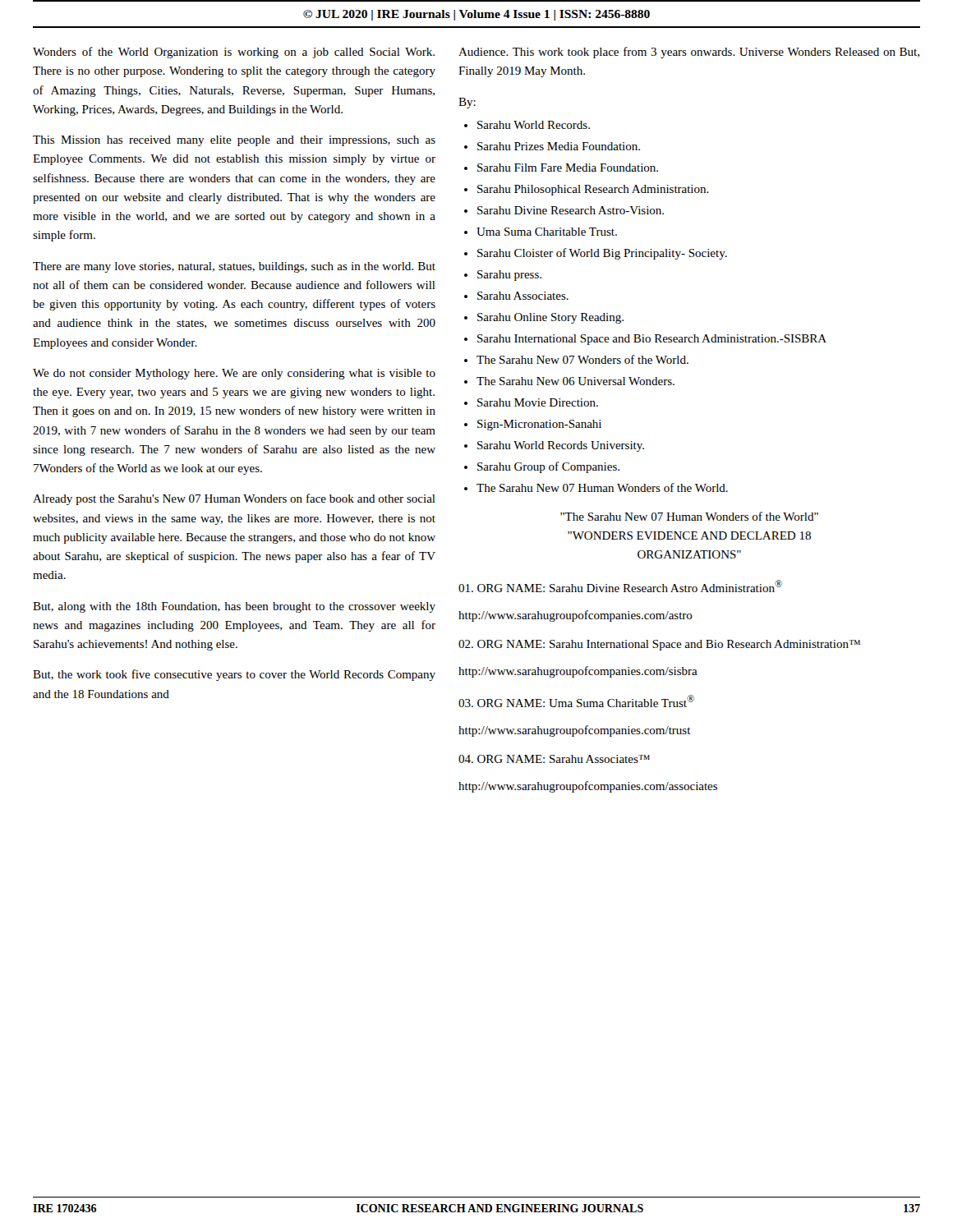Find the element starting "Sarahu press."
This screenshot has width=953, height=1232.
503,276
